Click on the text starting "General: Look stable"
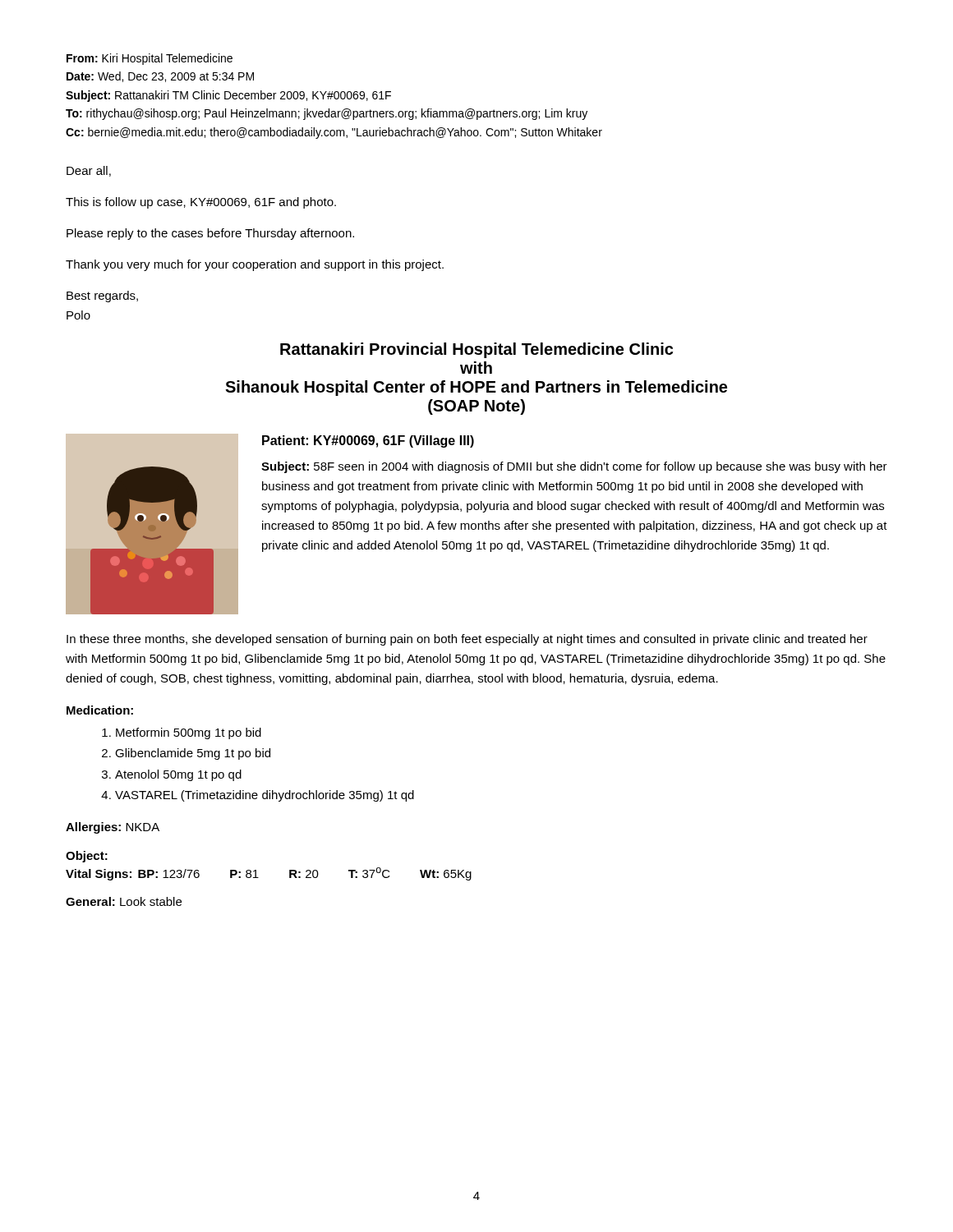This screenshot has height=1232, width=953. point(124,901)
